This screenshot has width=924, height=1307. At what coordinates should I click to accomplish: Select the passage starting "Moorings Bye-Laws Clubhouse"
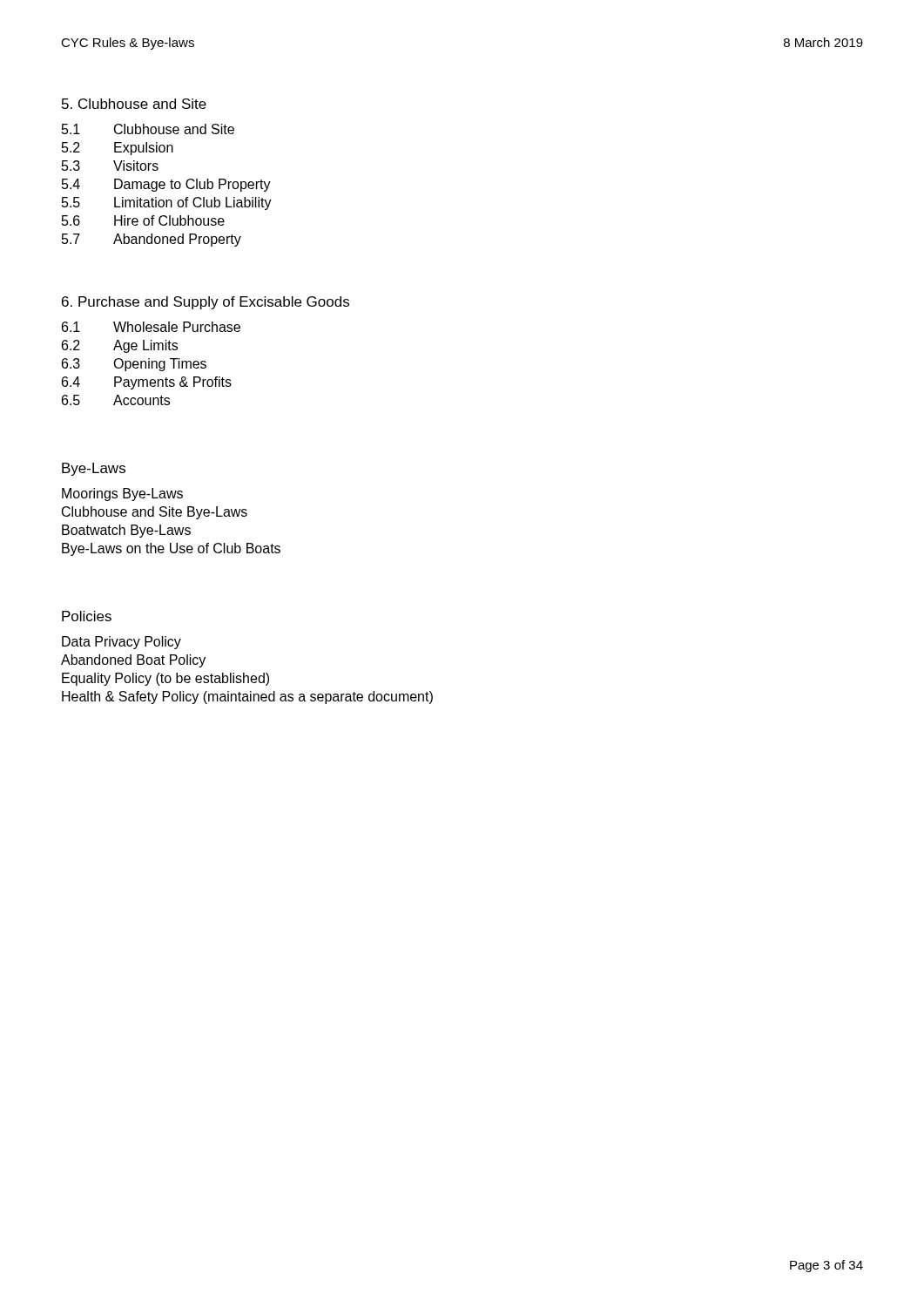pyautogui.click(x=122, y=494)
